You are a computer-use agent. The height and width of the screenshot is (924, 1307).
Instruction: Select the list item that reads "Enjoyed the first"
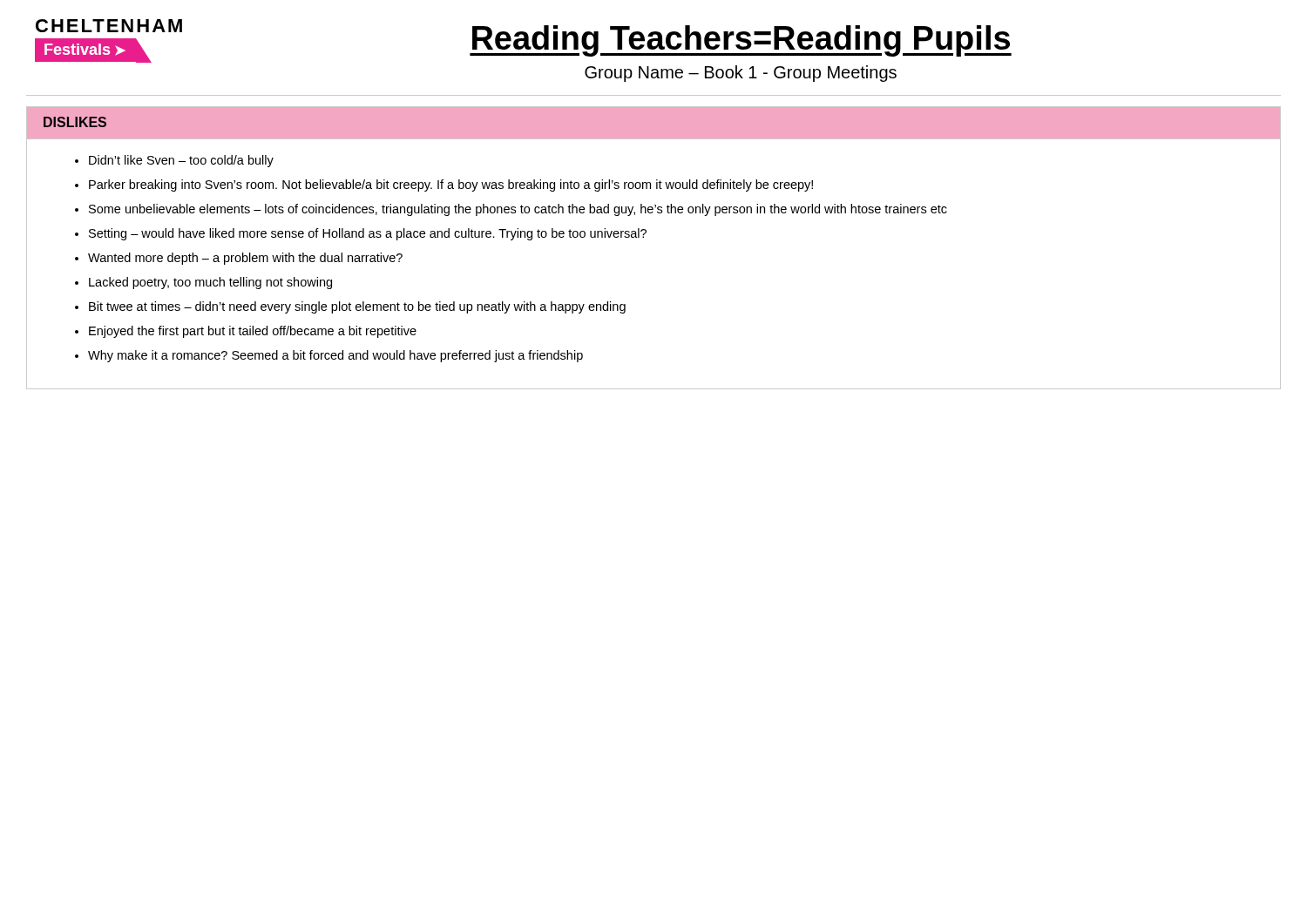coord(252,331)
